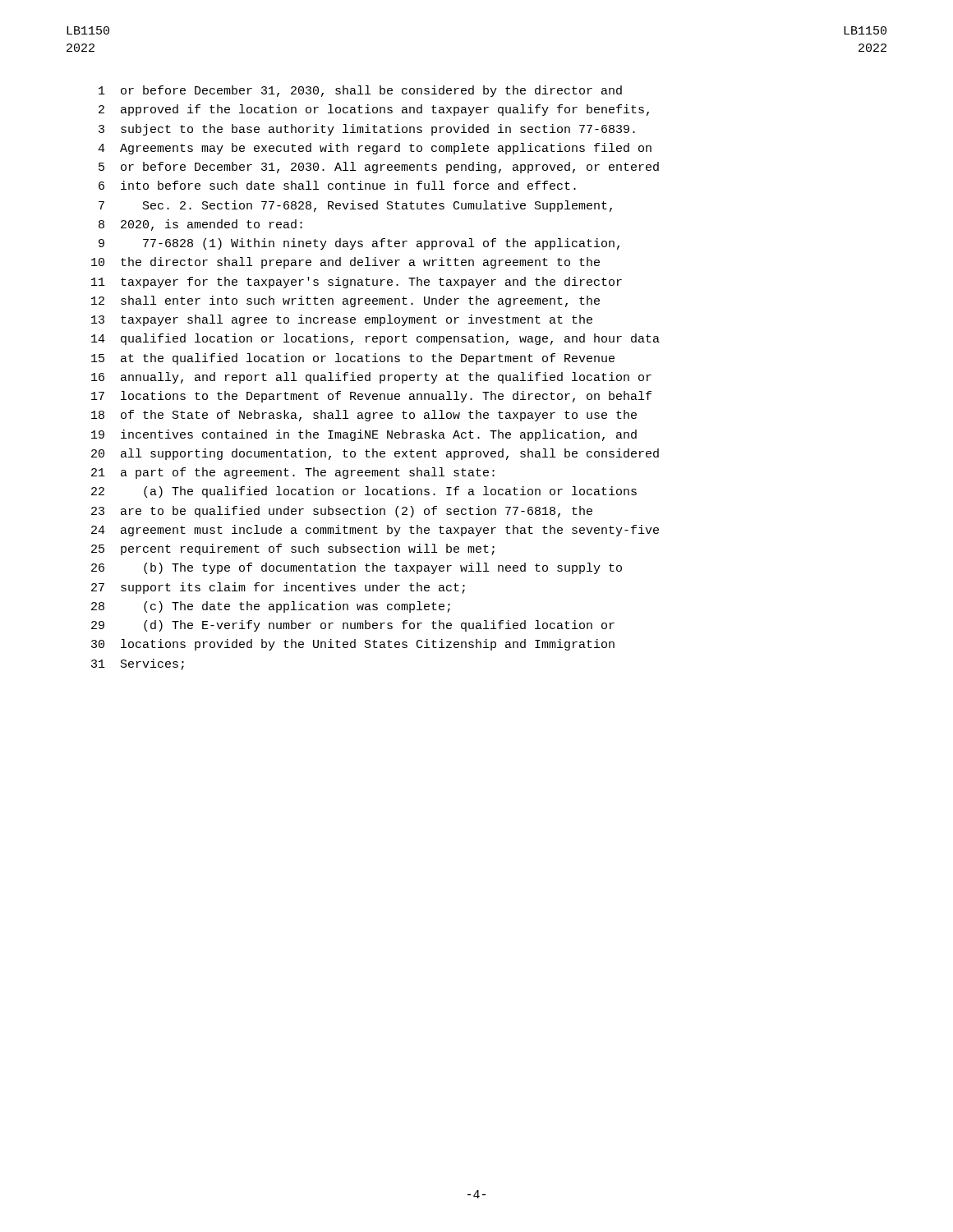Click the passage that begins "16annually, and report all"

point(476,378)
